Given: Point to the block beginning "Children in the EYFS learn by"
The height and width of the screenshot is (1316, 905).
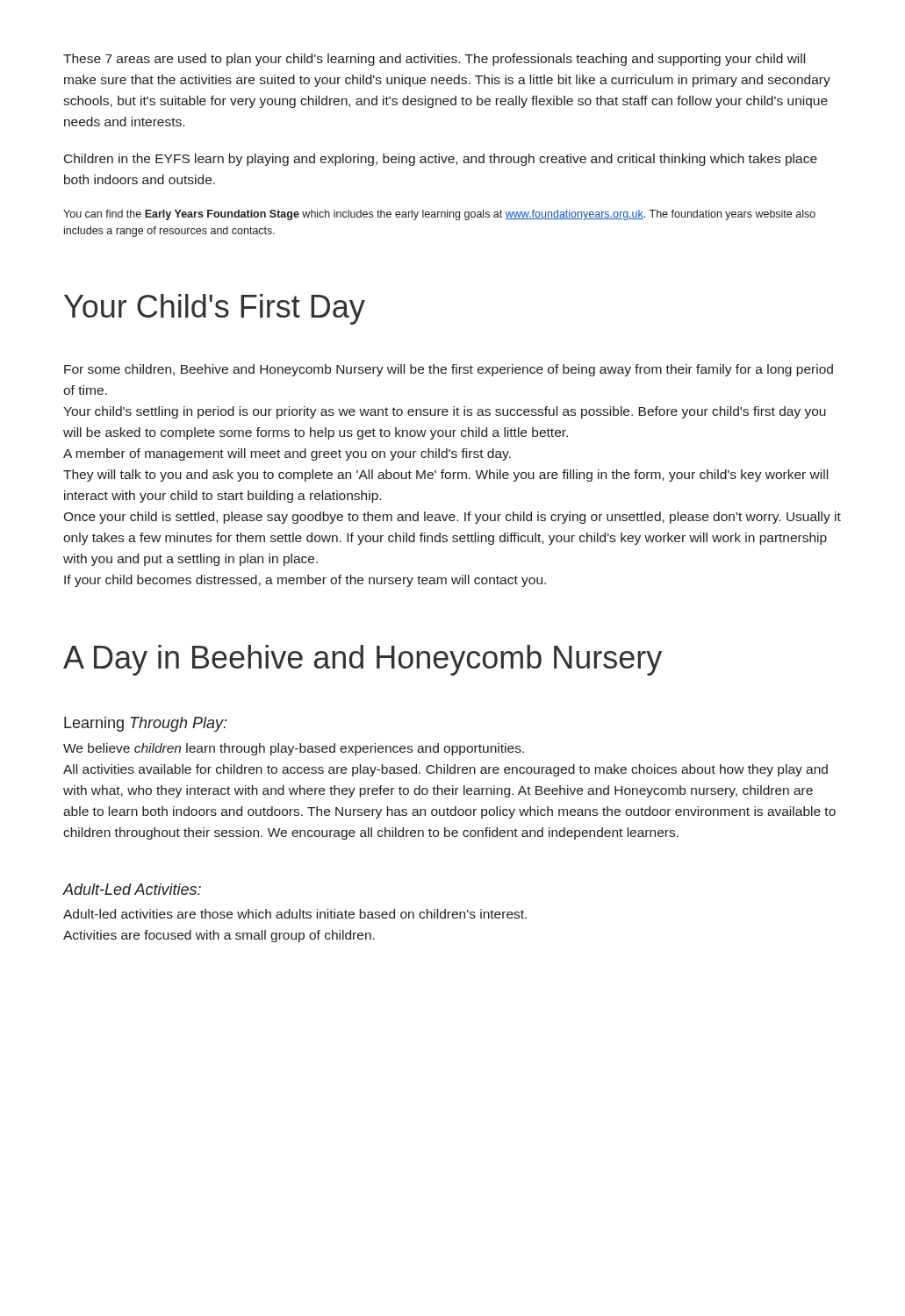Looking at the screenshot, I should (x=440, y=169).
